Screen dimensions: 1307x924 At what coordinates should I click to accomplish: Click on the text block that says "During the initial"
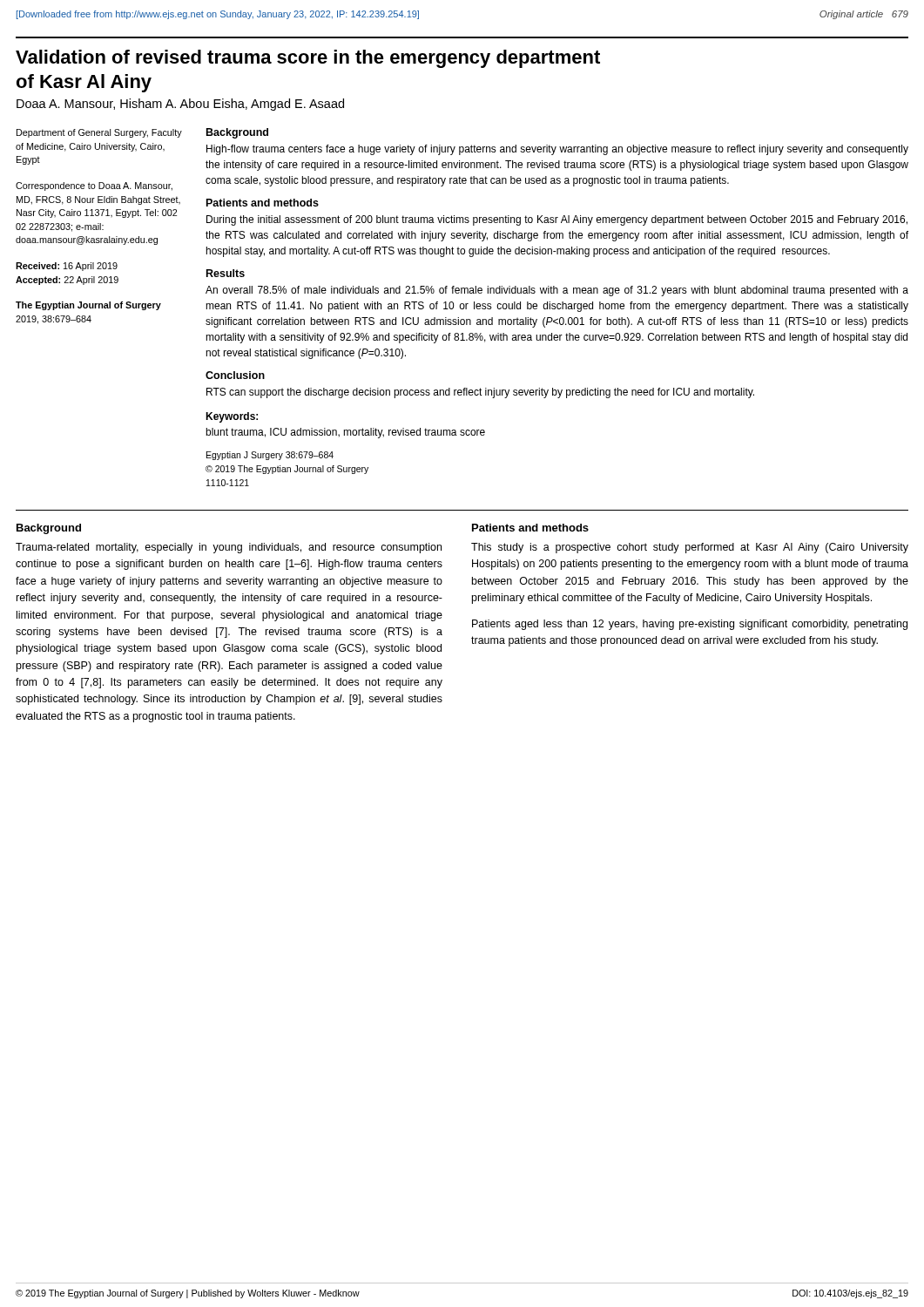pos(557,235)
